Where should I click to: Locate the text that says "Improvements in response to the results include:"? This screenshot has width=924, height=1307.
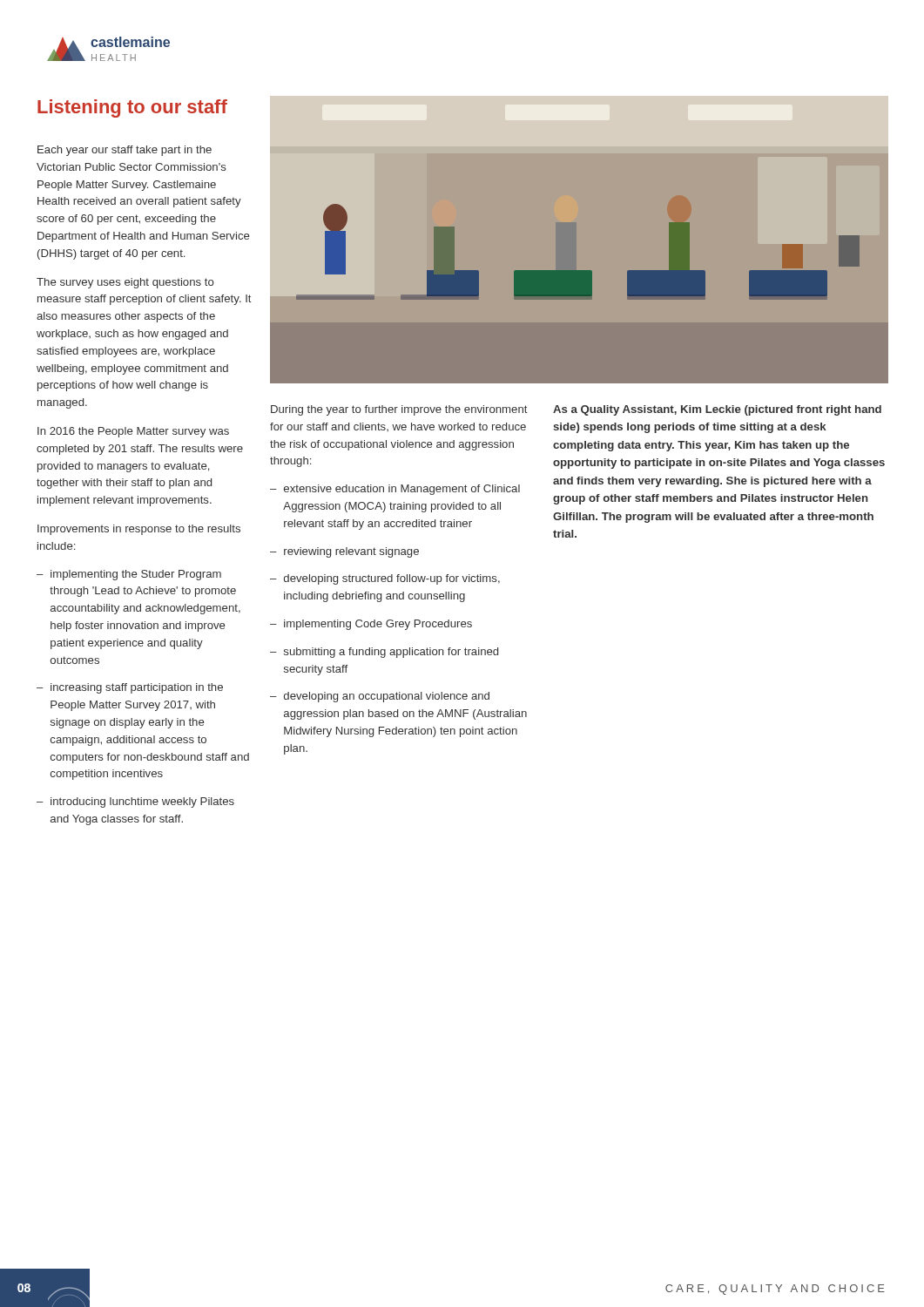click(139, 537)
